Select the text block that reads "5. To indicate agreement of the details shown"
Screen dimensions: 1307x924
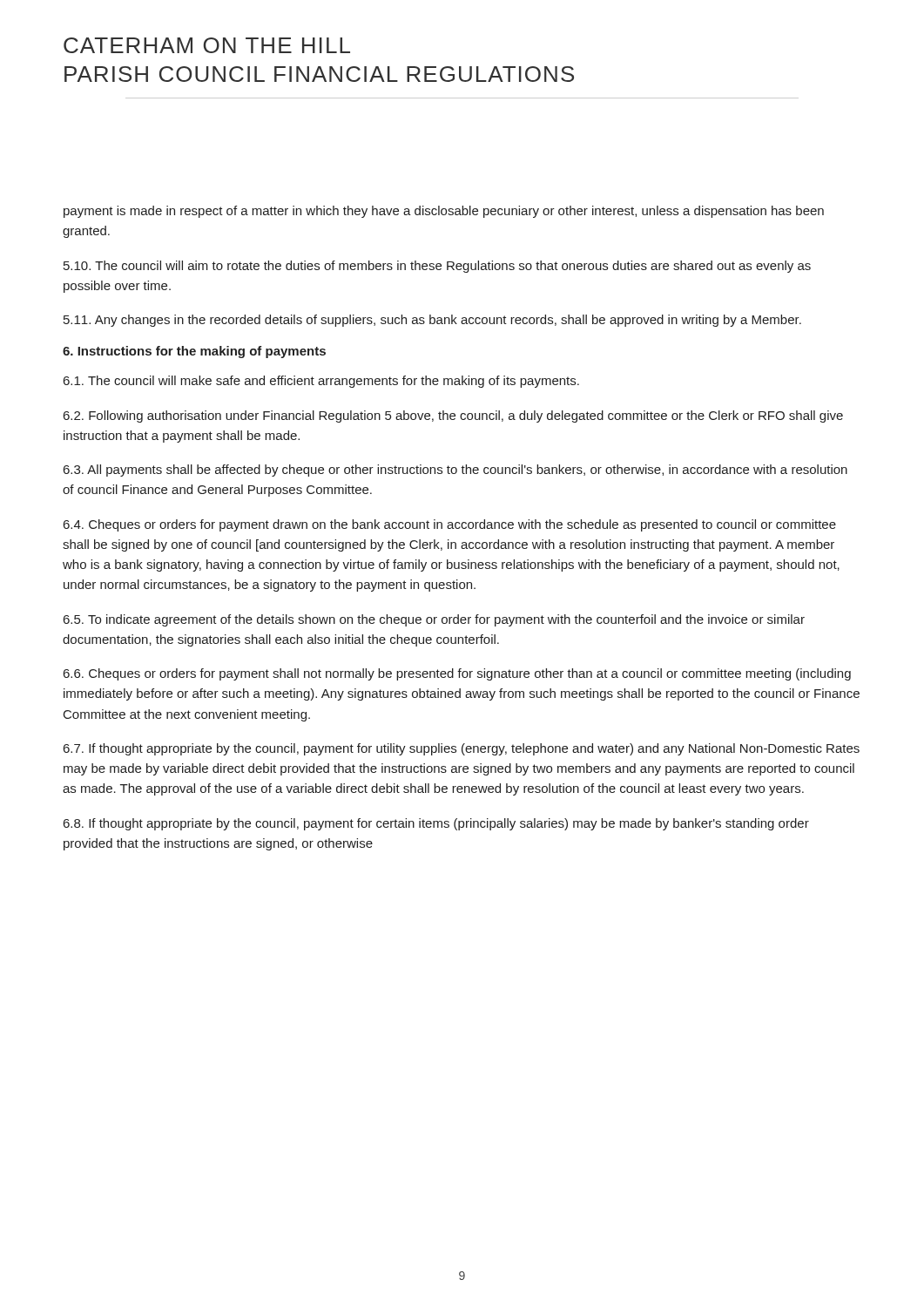click(x=434, y=629)
